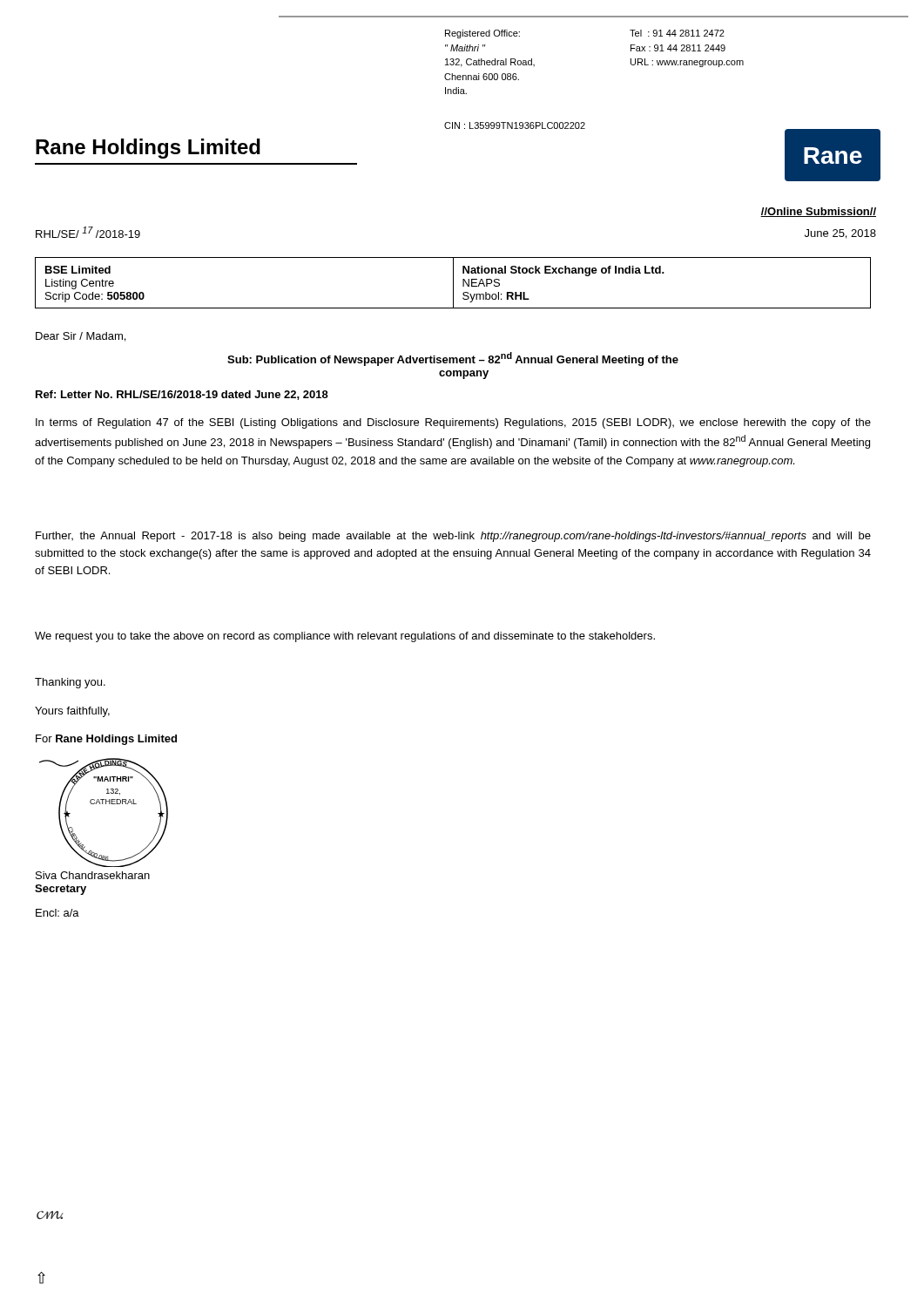Locate the text "Thanking you."
The width and height of the screenshot is (924, 1307).
pos(70,682)
